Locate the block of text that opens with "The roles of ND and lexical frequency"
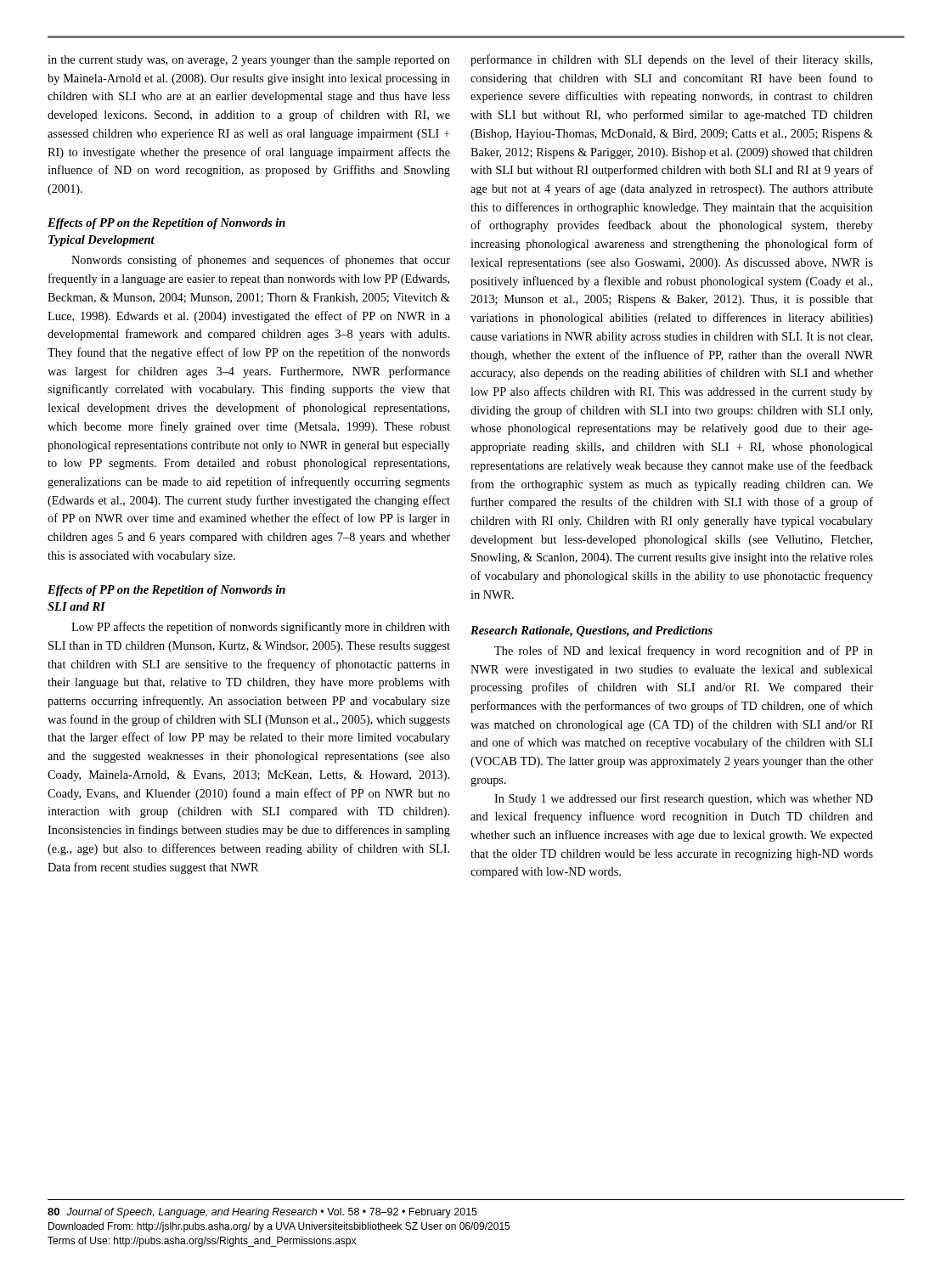952x1274 pixels. click(x=672, y=715)
